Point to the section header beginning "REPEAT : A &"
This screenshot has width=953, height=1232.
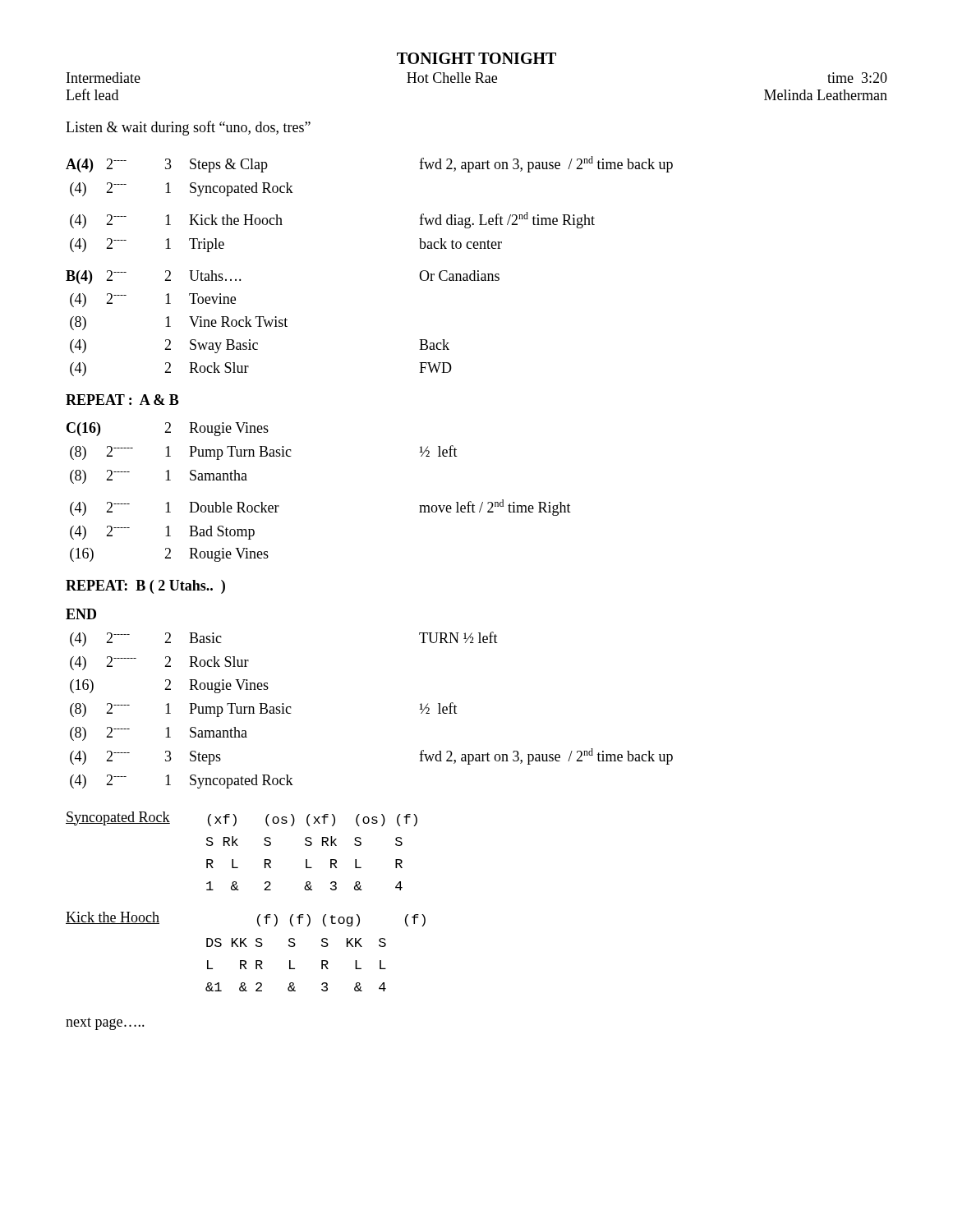122,400
